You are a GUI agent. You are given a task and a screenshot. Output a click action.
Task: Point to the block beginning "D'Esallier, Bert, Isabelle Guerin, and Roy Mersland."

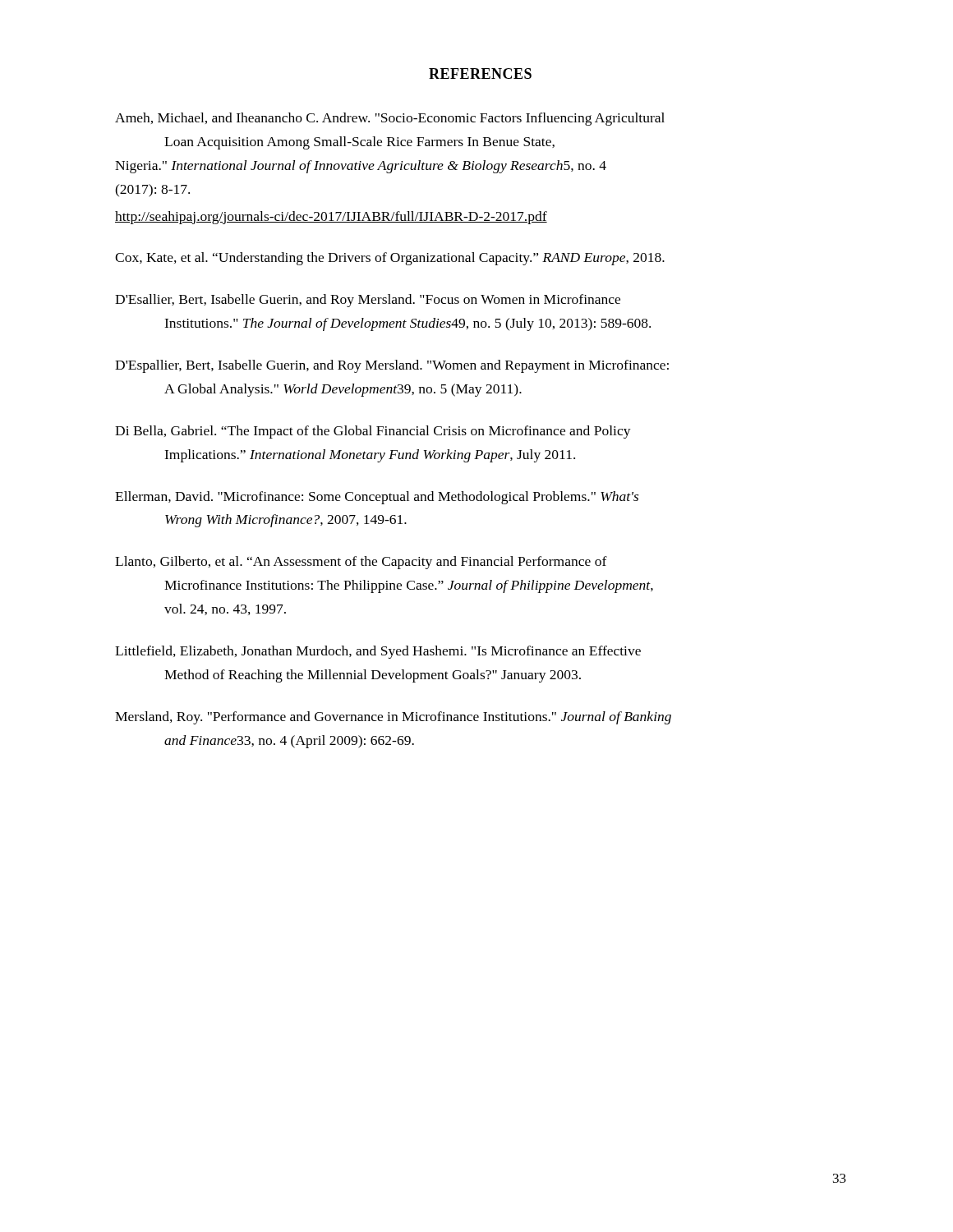[481, 313]
